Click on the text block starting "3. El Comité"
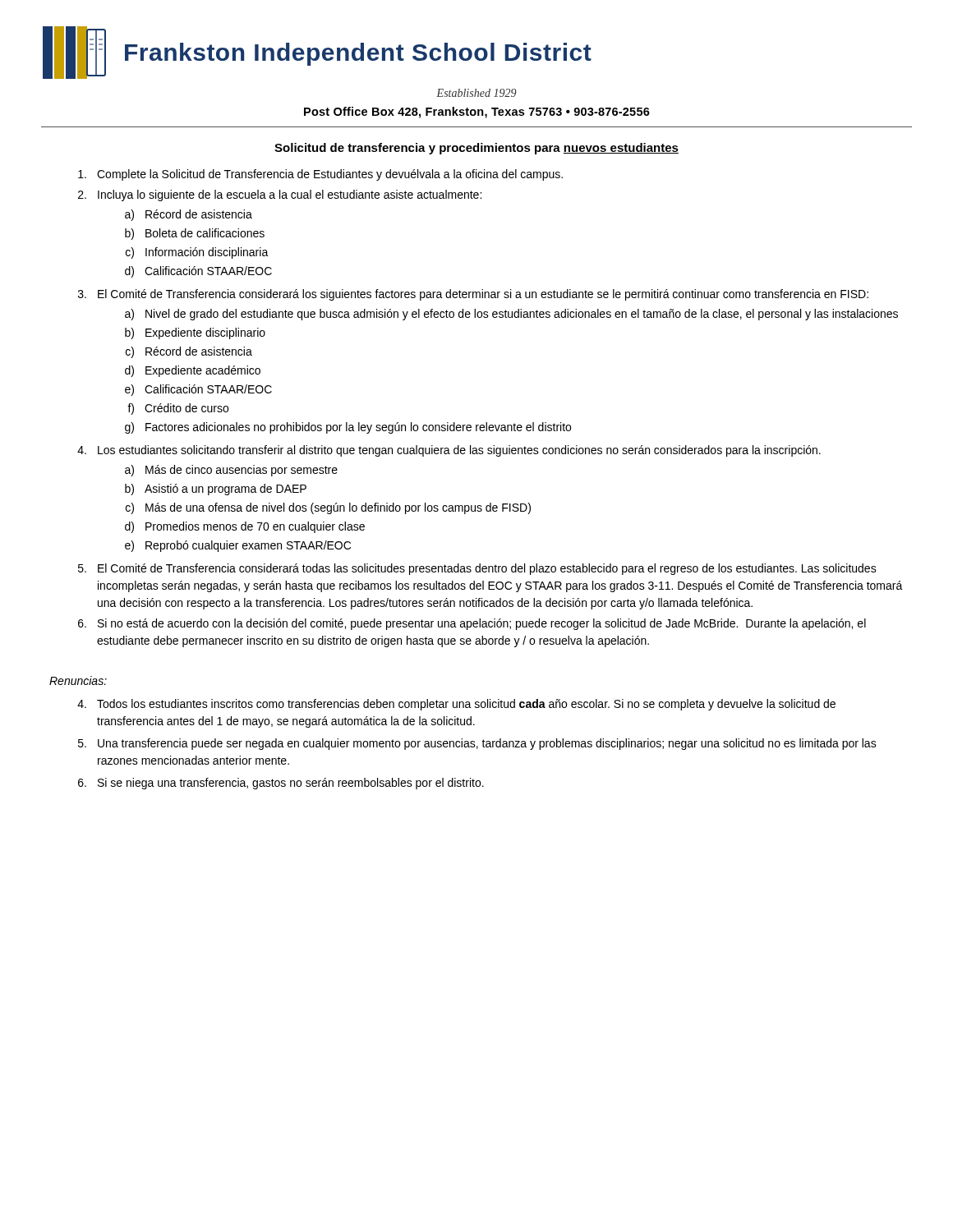 point(473,295)
